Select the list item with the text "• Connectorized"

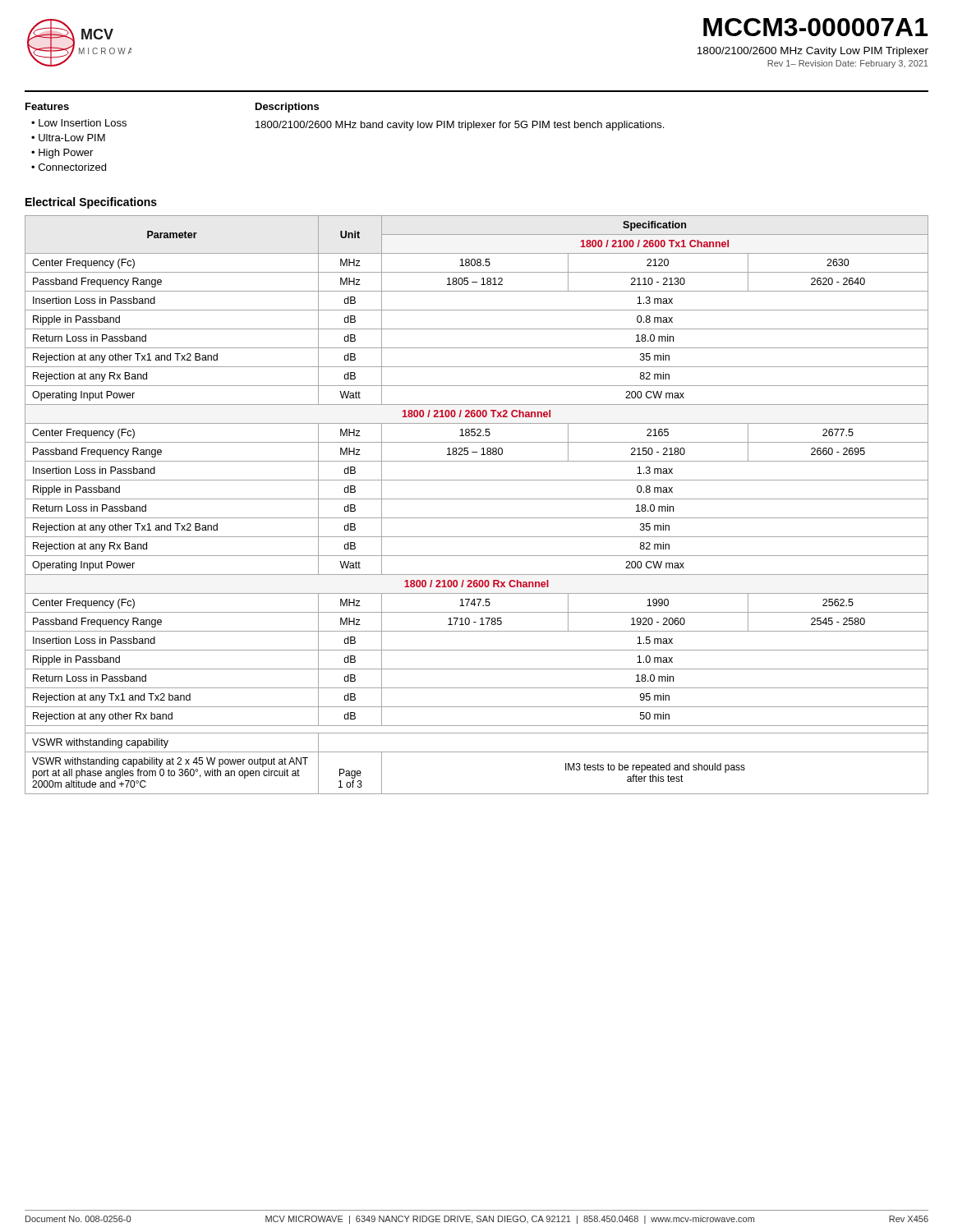(x=69, y=167)
